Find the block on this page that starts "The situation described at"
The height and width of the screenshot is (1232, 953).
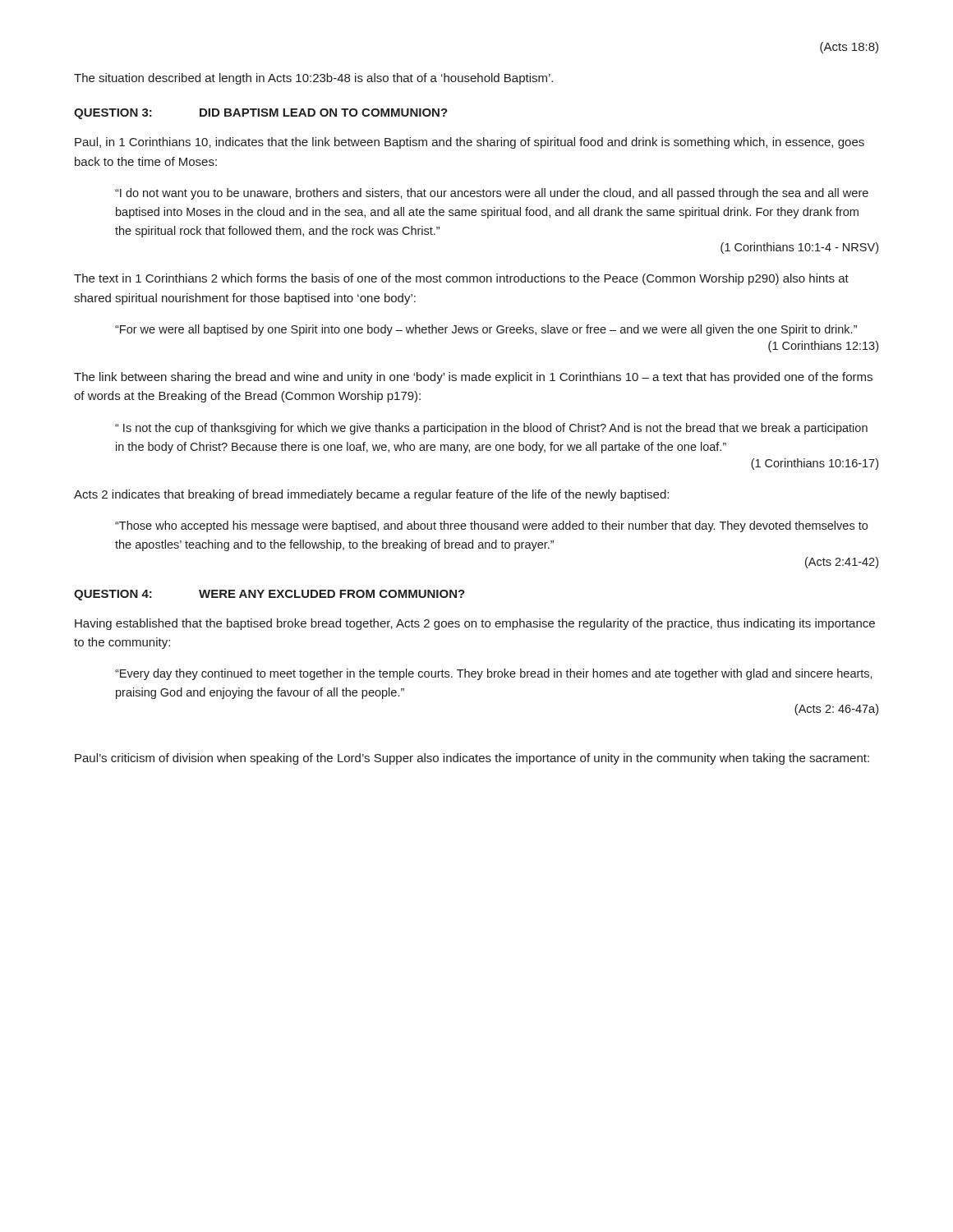(314, 78)
